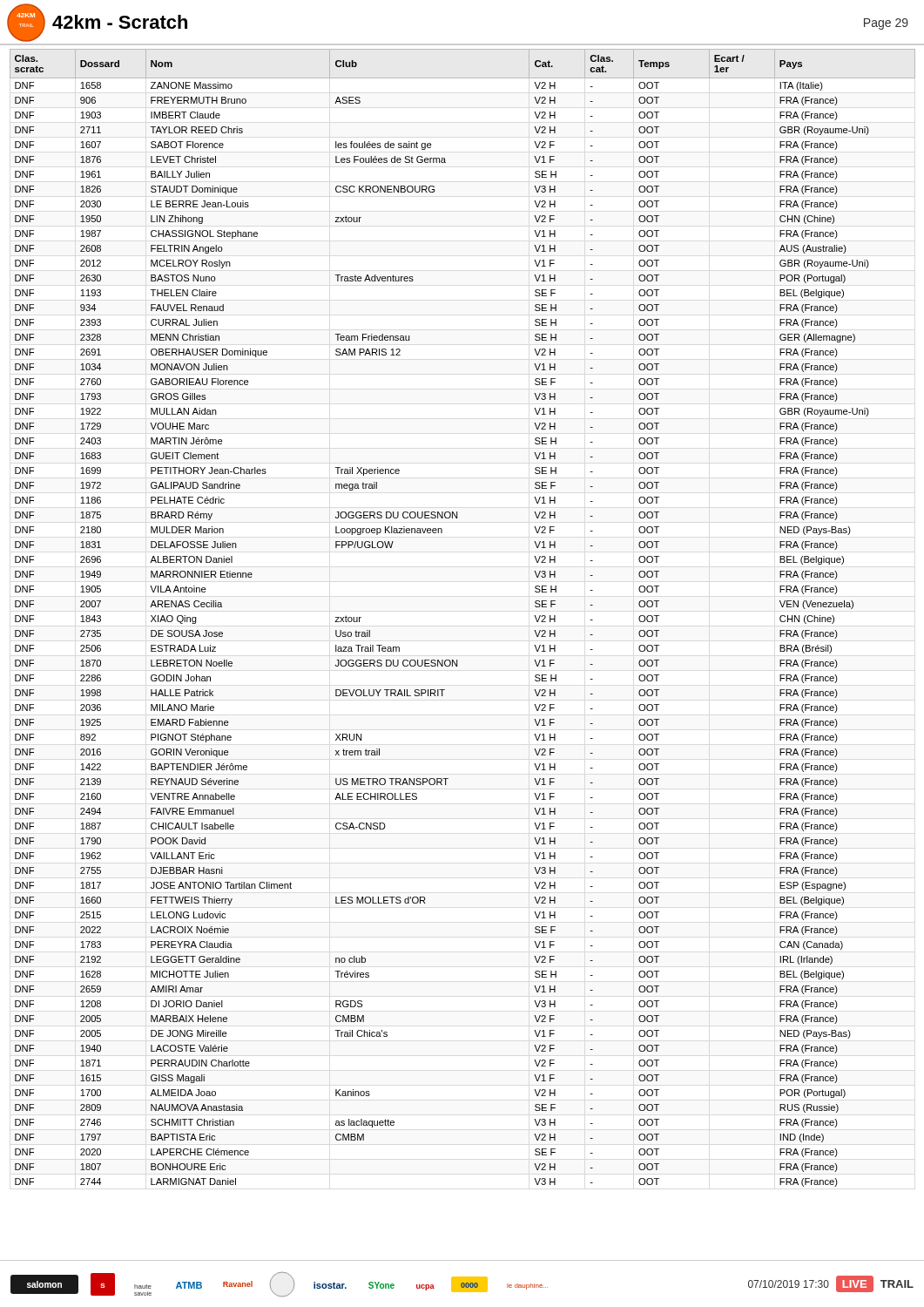Click a table
The image size is (924, 1307).
(462, 619)
